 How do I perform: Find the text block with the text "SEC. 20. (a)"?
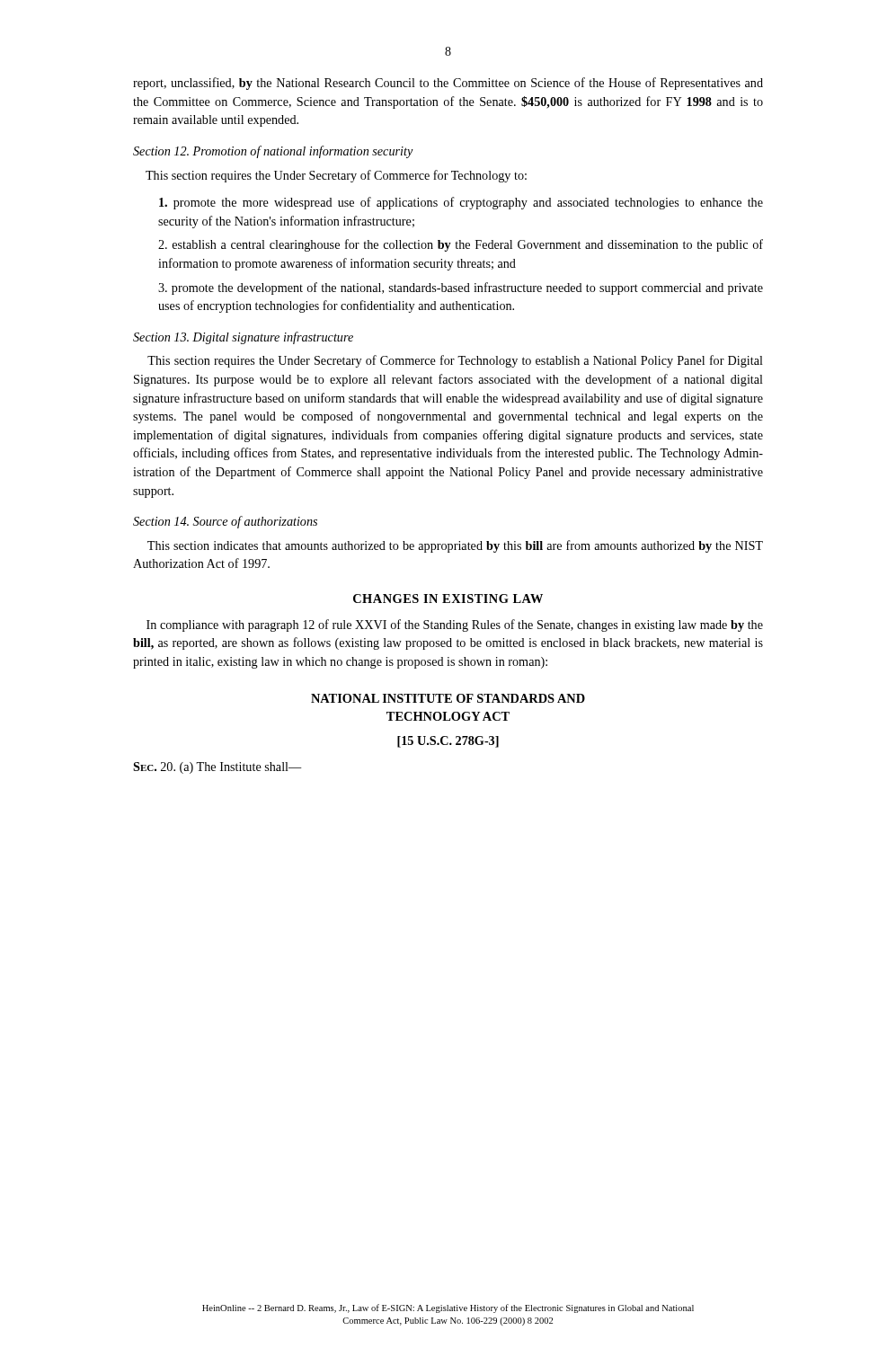217,767
